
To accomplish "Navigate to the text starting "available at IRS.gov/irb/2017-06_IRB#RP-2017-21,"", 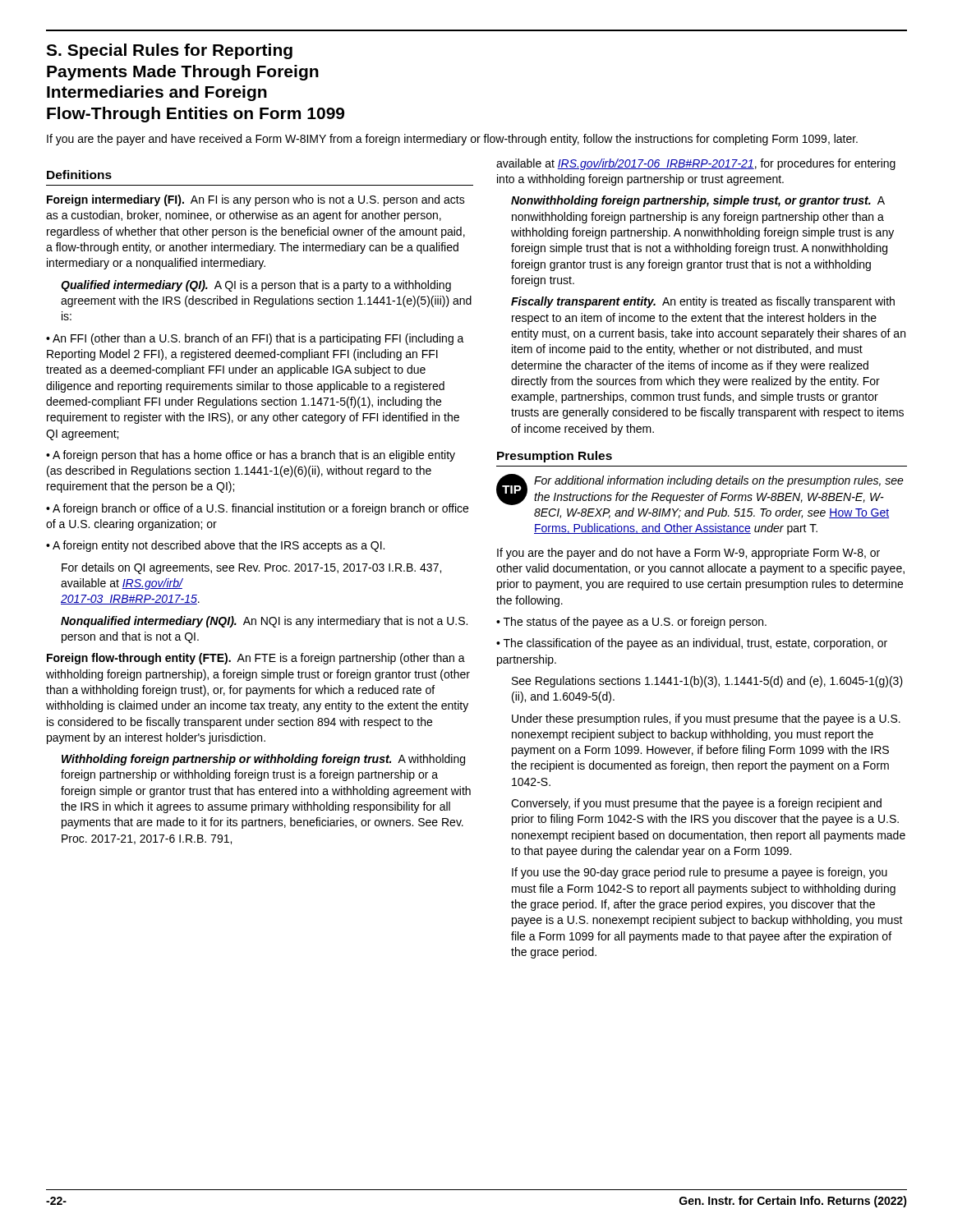I will point(696,171).
